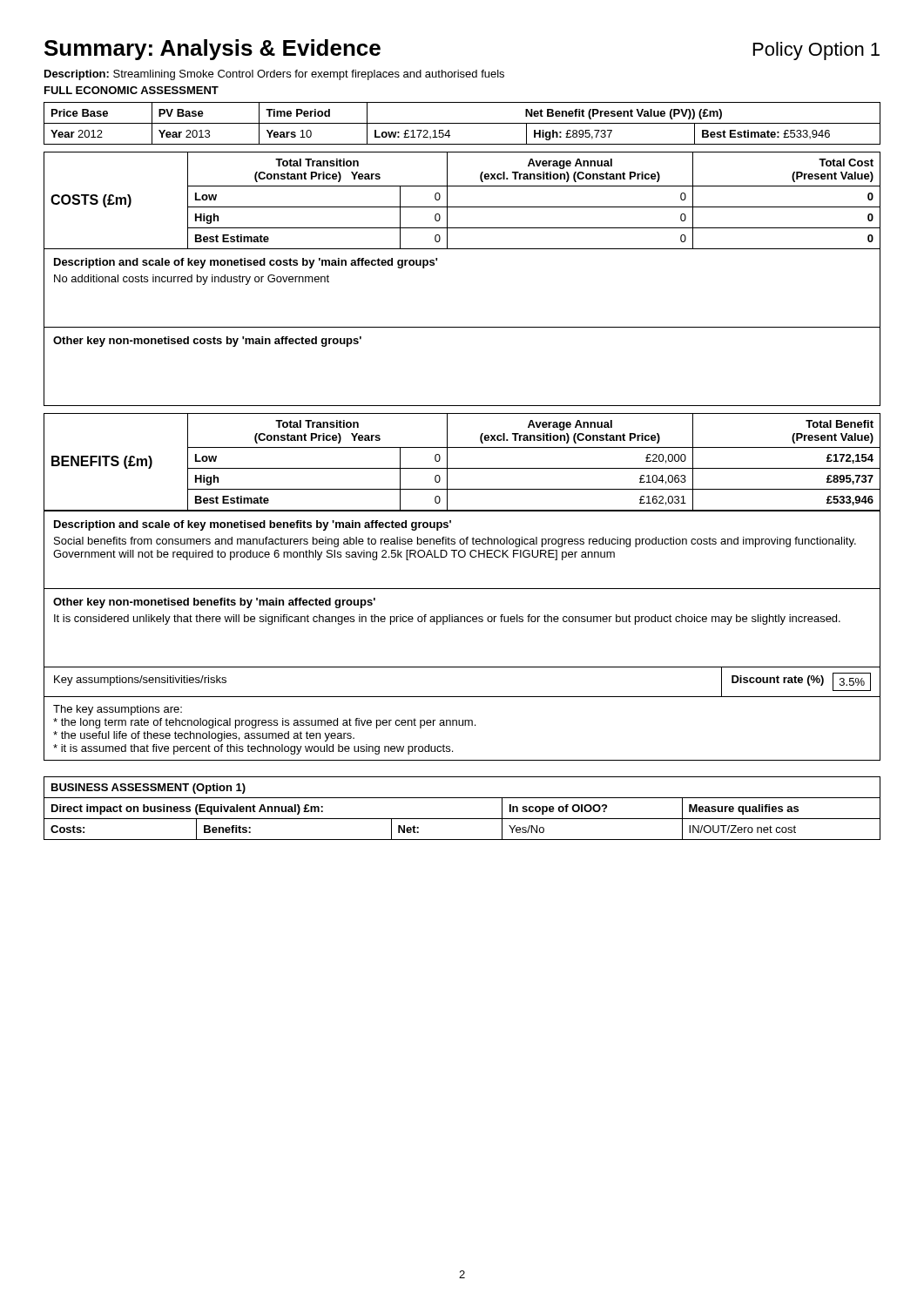
Task: Click on the table containing "Direct impact on business (Equivalent"
Action: click(x=462, y=819)
